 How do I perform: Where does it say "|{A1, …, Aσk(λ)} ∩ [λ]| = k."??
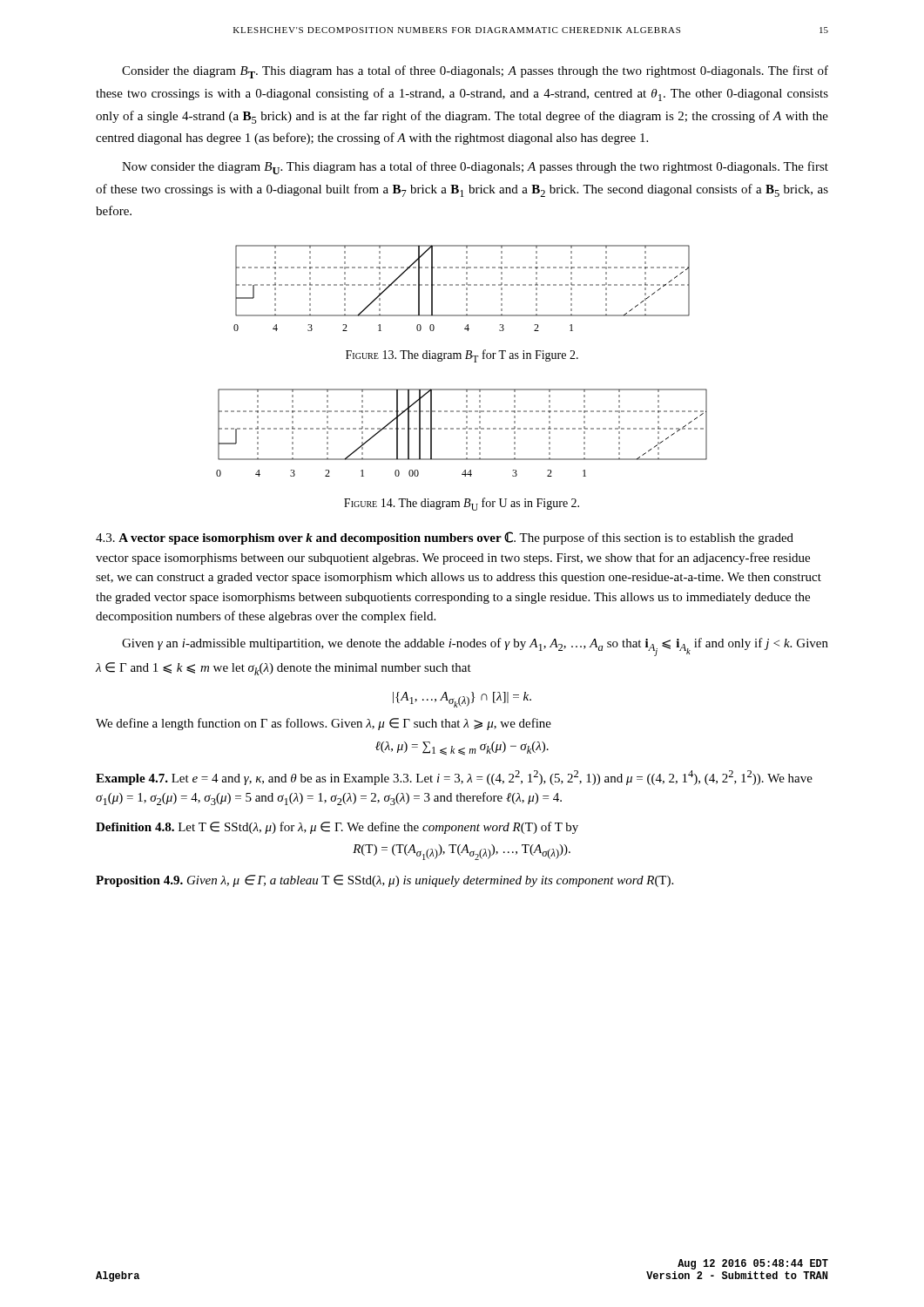462,699
